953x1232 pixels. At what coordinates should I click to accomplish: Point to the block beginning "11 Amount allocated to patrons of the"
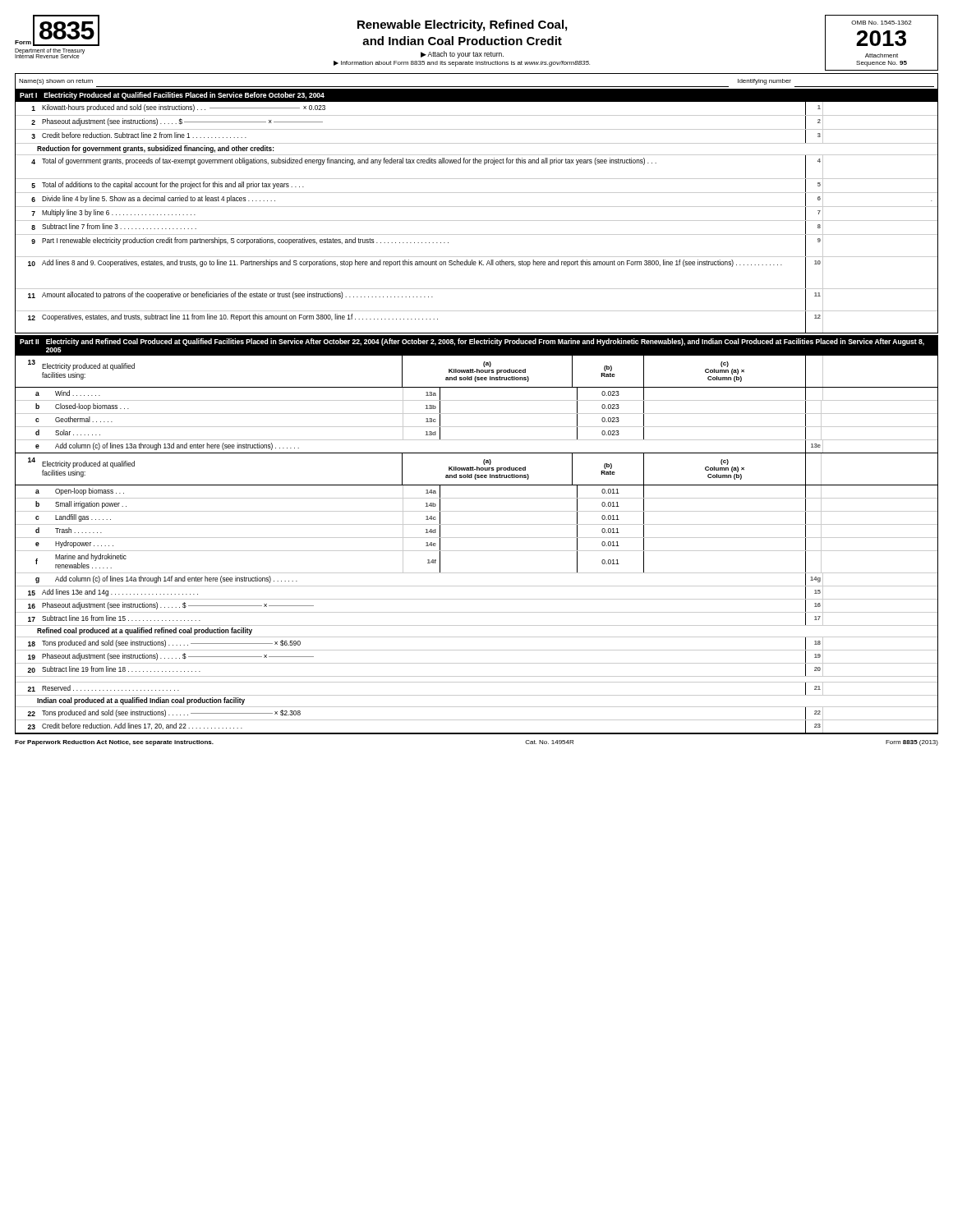tap(476, 300)
